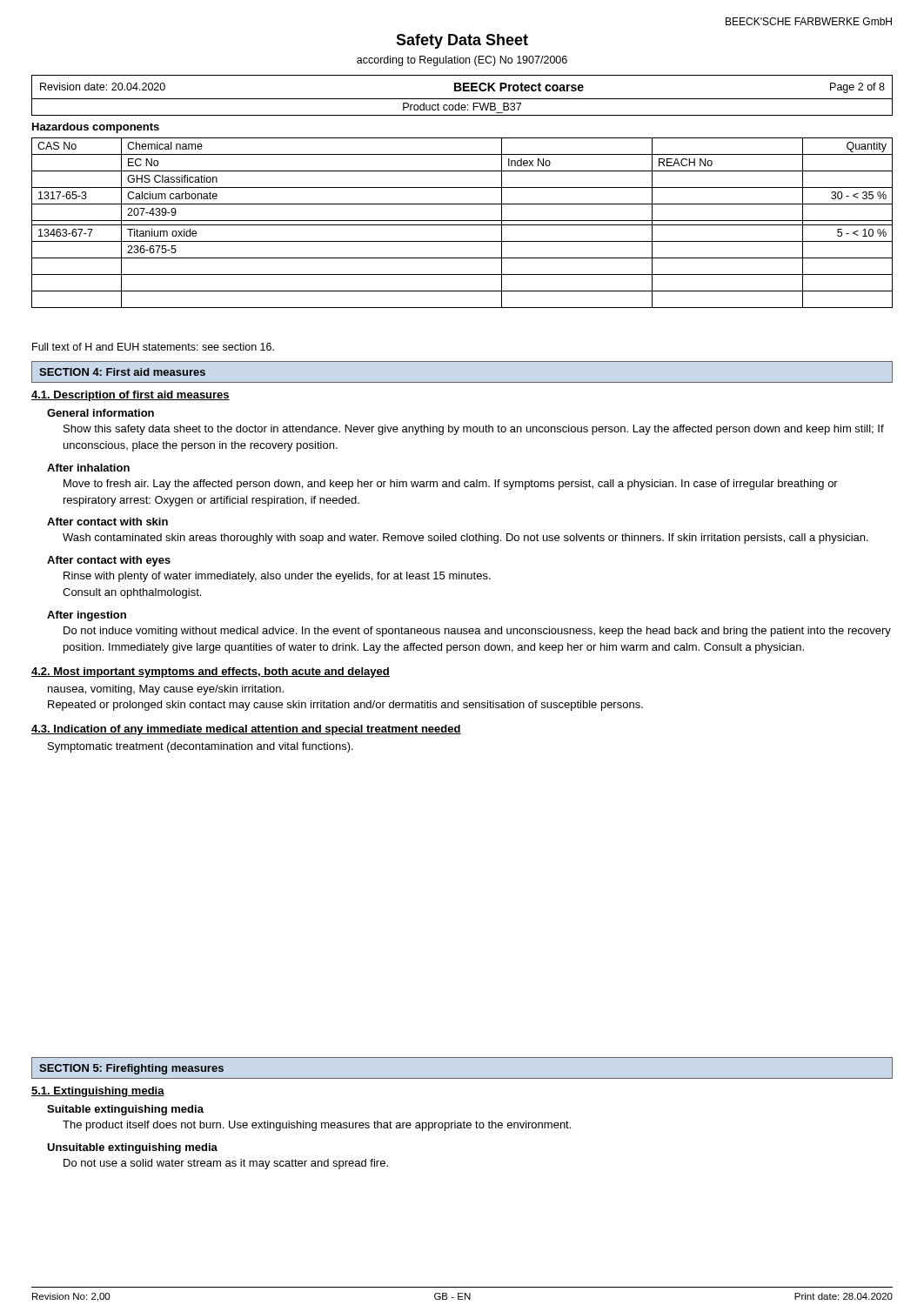Locate the text block containing "Rinse with plenty of water"
The width and height of the screenshot is (924, 1305).
click(277, 584)
